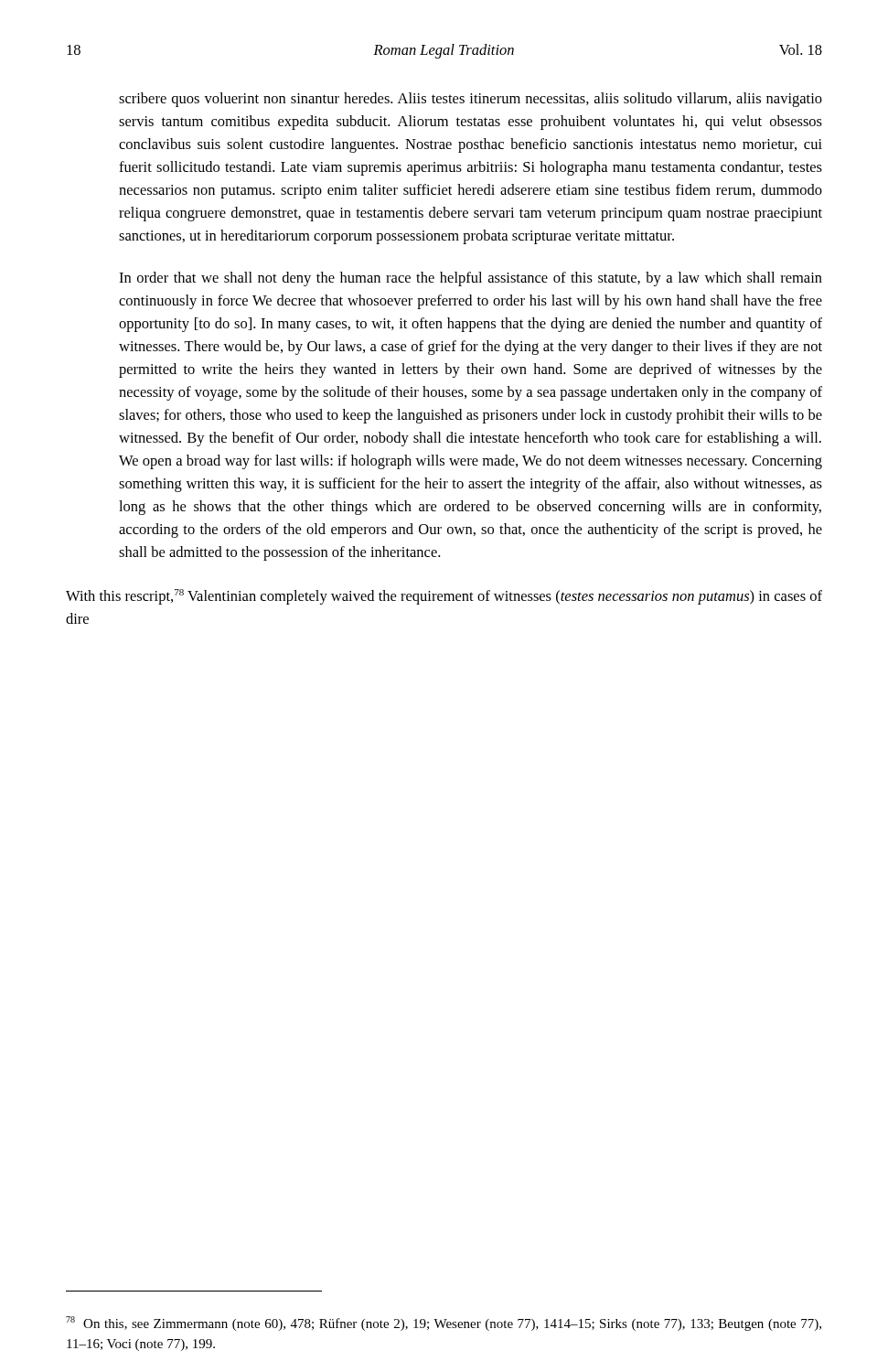The height and width of the screenshot is (1372, 888).
Task: Select the text starting "With this rescript,78 Valentinian completely waived"
Action: click(x=444, y=606)
